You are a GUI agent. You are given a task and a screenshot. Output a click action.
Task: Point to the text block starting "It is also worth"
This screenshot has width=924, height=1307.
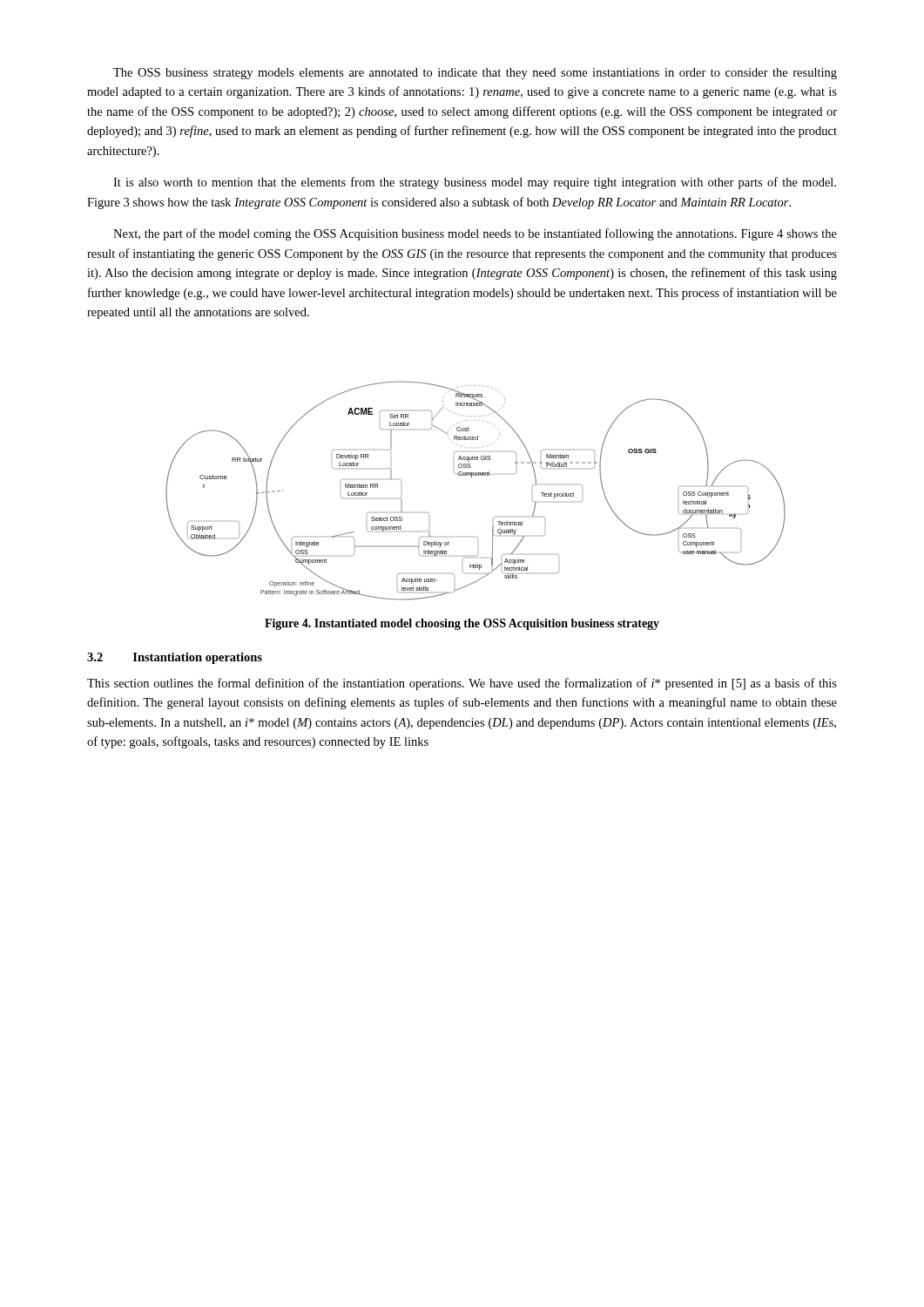(462, 192)
